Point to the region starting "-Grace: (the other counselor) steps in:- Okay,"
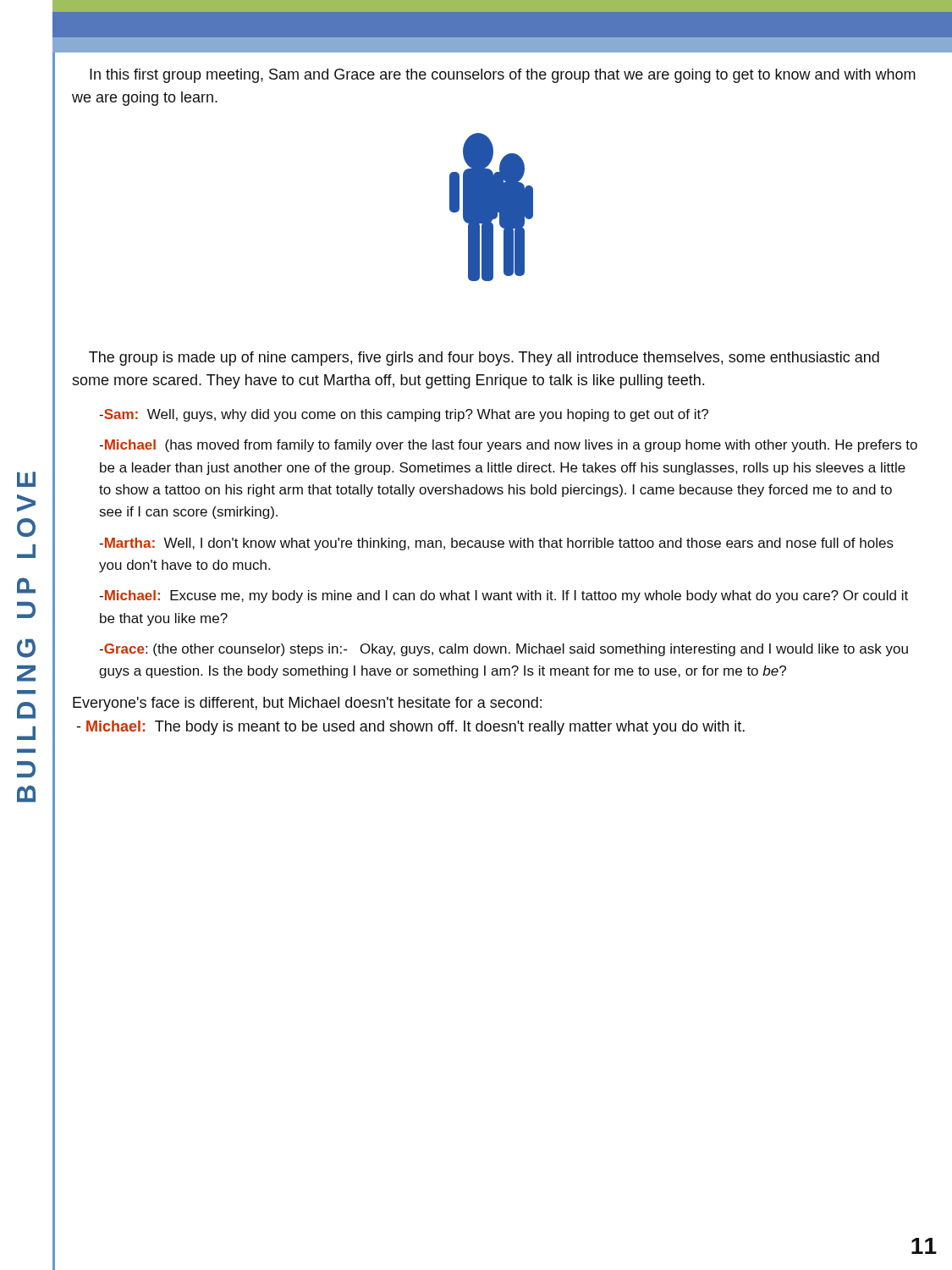 504,660
